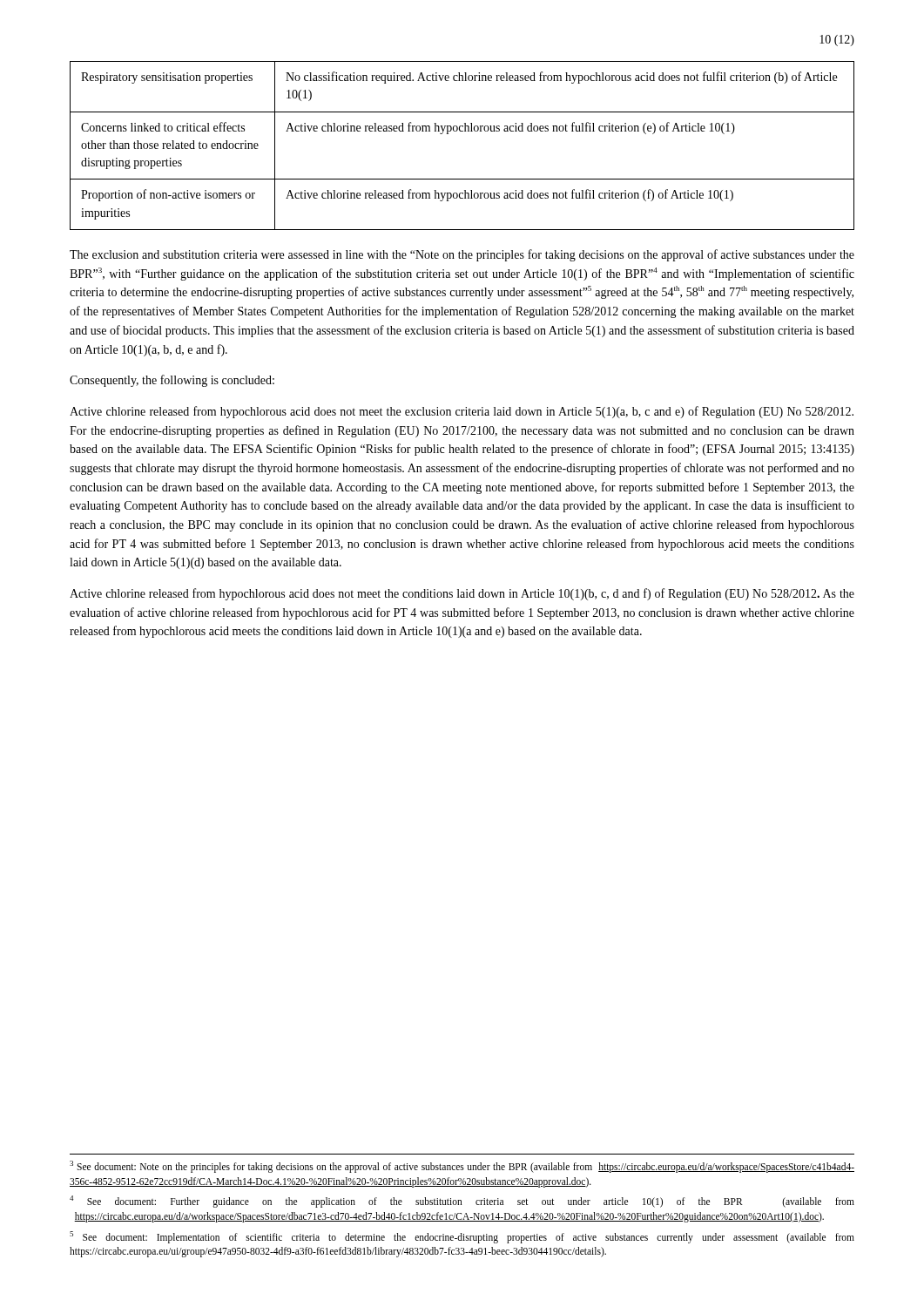Click on the footnote with the text "5 See document: Implementation"

tap(462, 1243)
